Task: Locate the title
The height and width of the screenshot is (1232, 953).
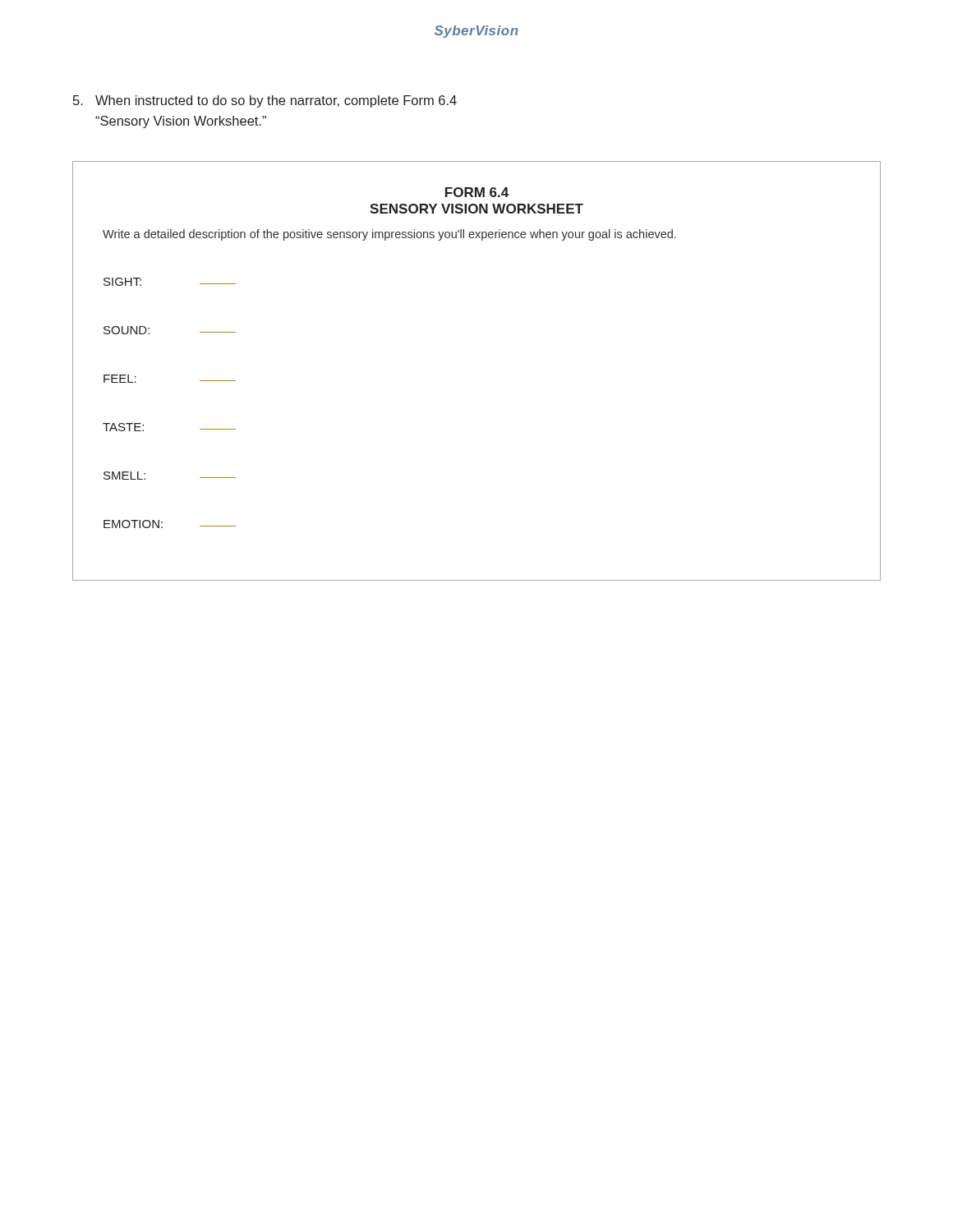Action: (476, 200)
